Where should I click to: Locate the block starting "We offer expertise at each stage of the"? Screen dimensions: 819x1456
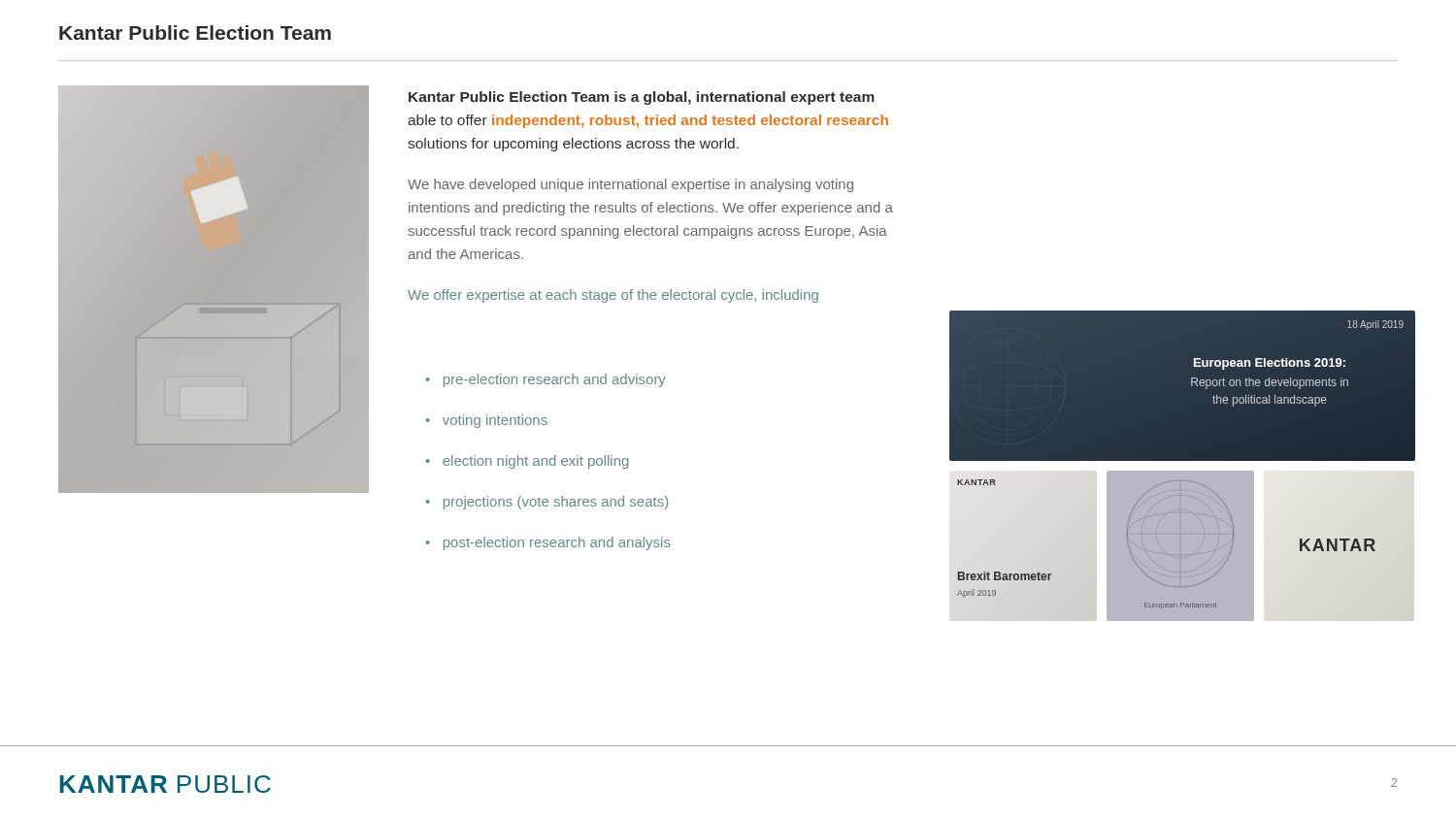(x=613, y=295)
